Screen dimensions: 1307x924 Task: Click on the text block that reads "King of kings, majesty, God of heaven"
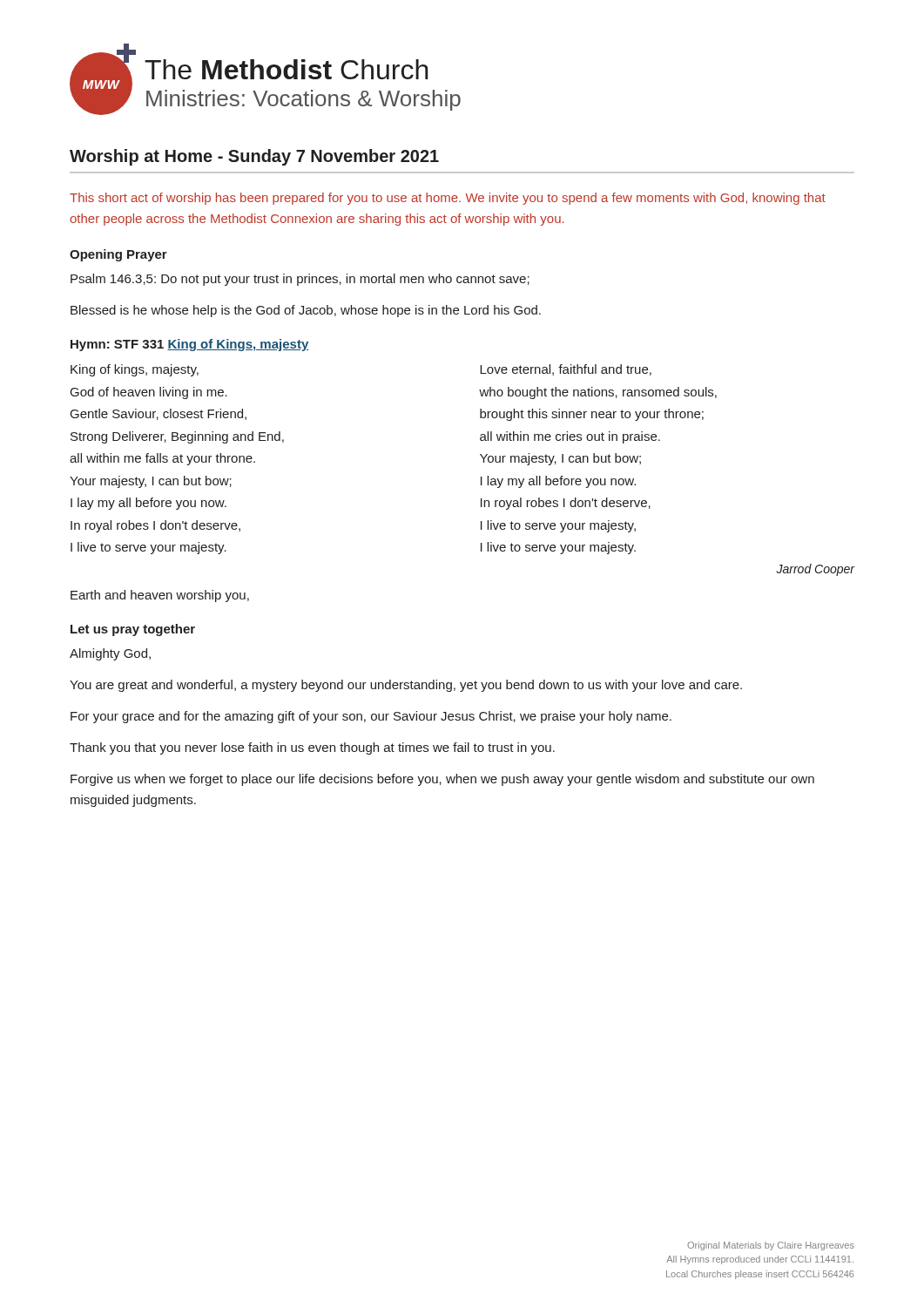coord(135,369)
